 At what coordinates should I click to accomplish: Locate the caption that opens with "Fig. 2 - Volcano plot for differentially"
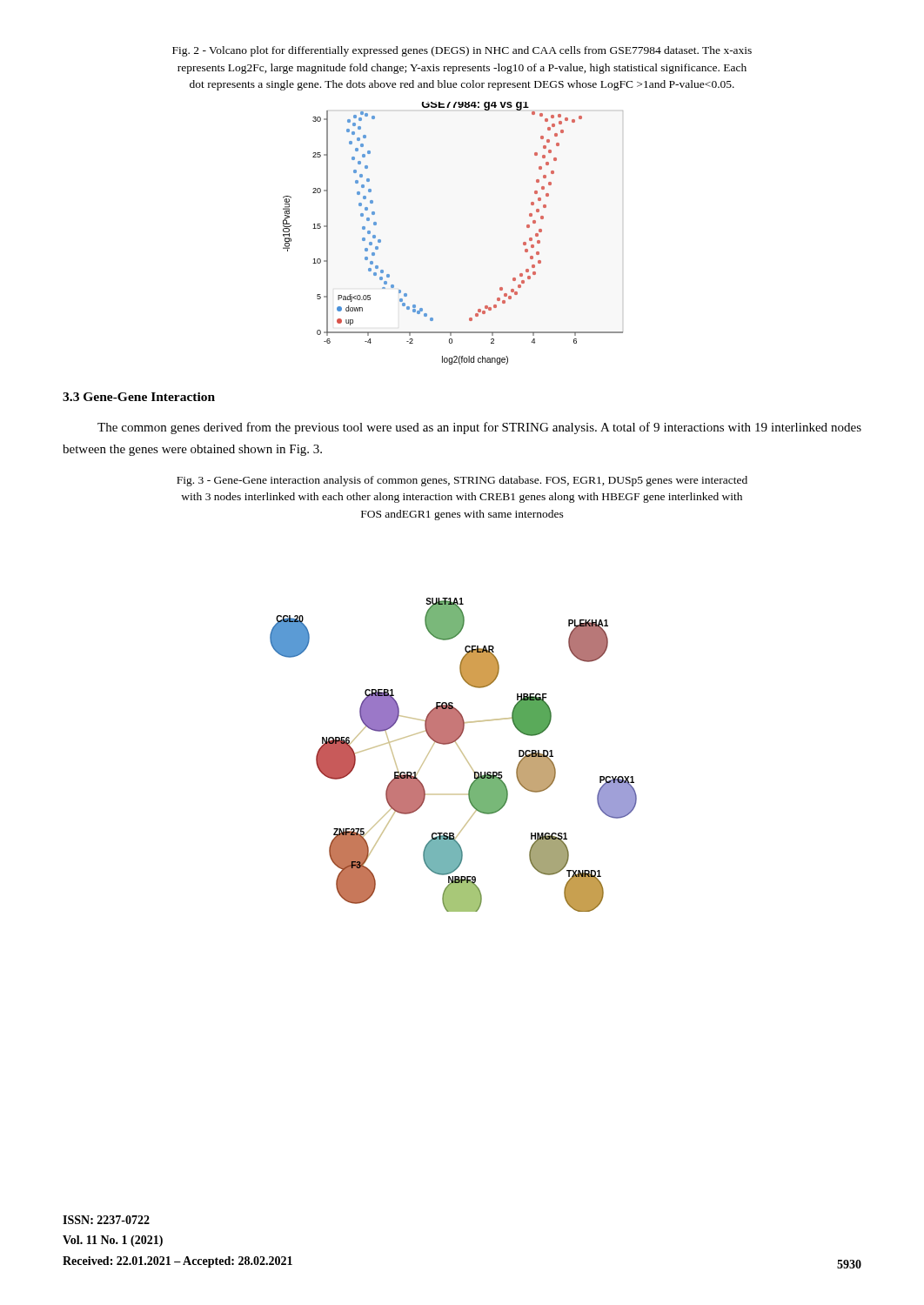coord(462,67)
